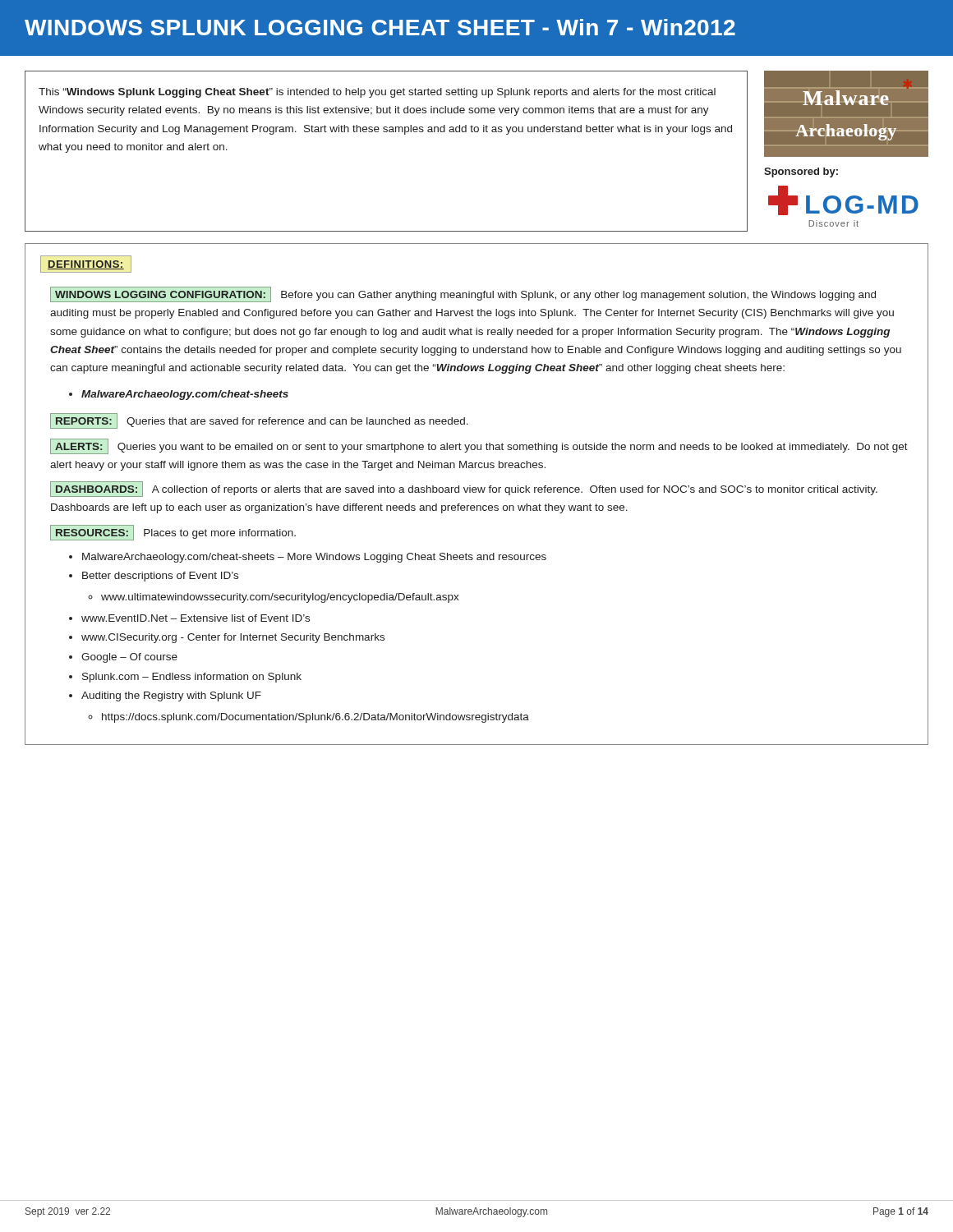Locate the passage starting "Better descriptions of Event ID’s www.ultimatewindowssecurity.com/securitylog/encyclopedia/Default.aspx"
The image size is (953, 1232).
pyautogui.click(x=160, y=577)
